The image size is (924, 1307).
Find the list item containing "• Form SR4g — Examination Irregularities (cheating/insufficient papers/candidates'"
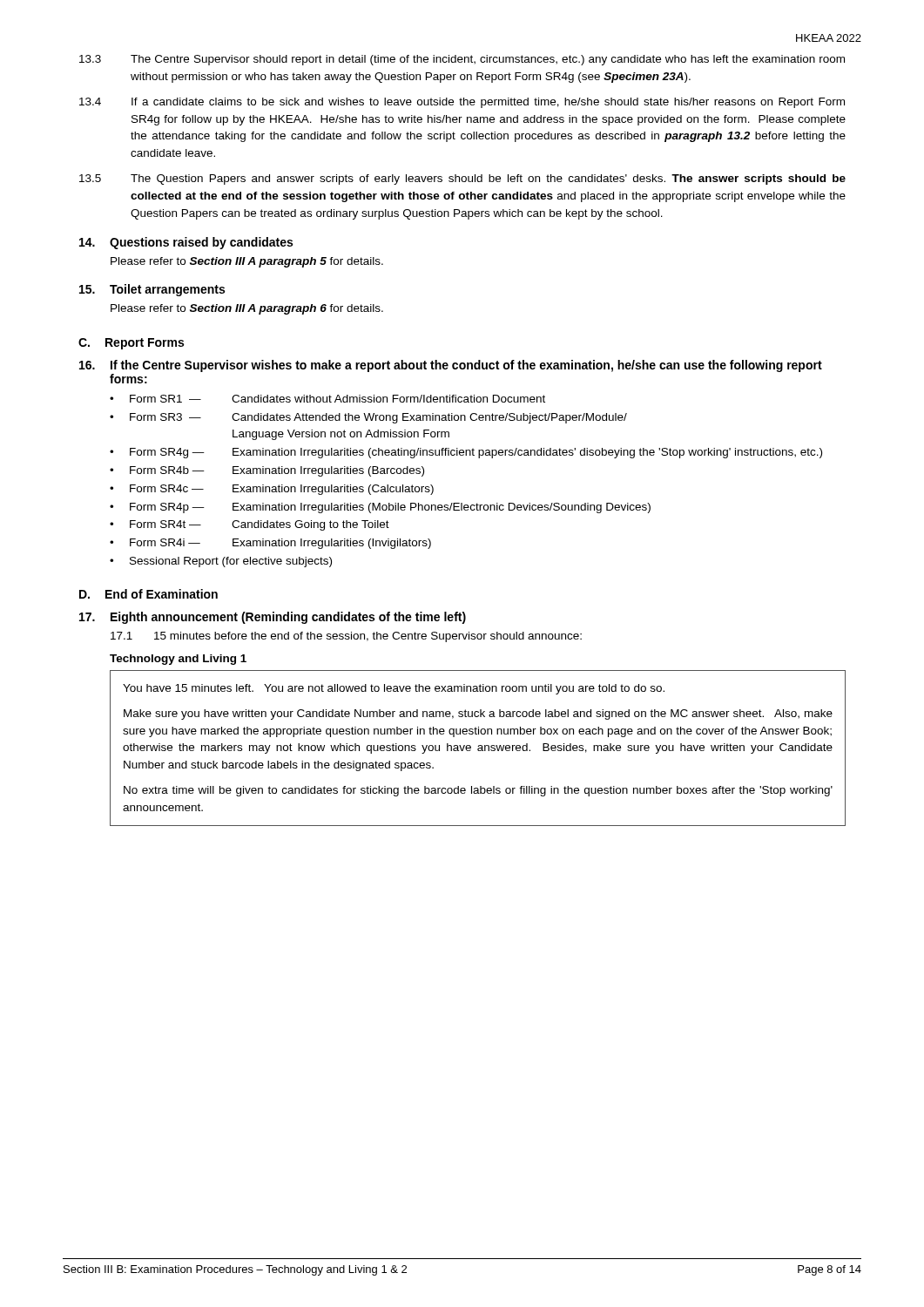click(478, 452)
